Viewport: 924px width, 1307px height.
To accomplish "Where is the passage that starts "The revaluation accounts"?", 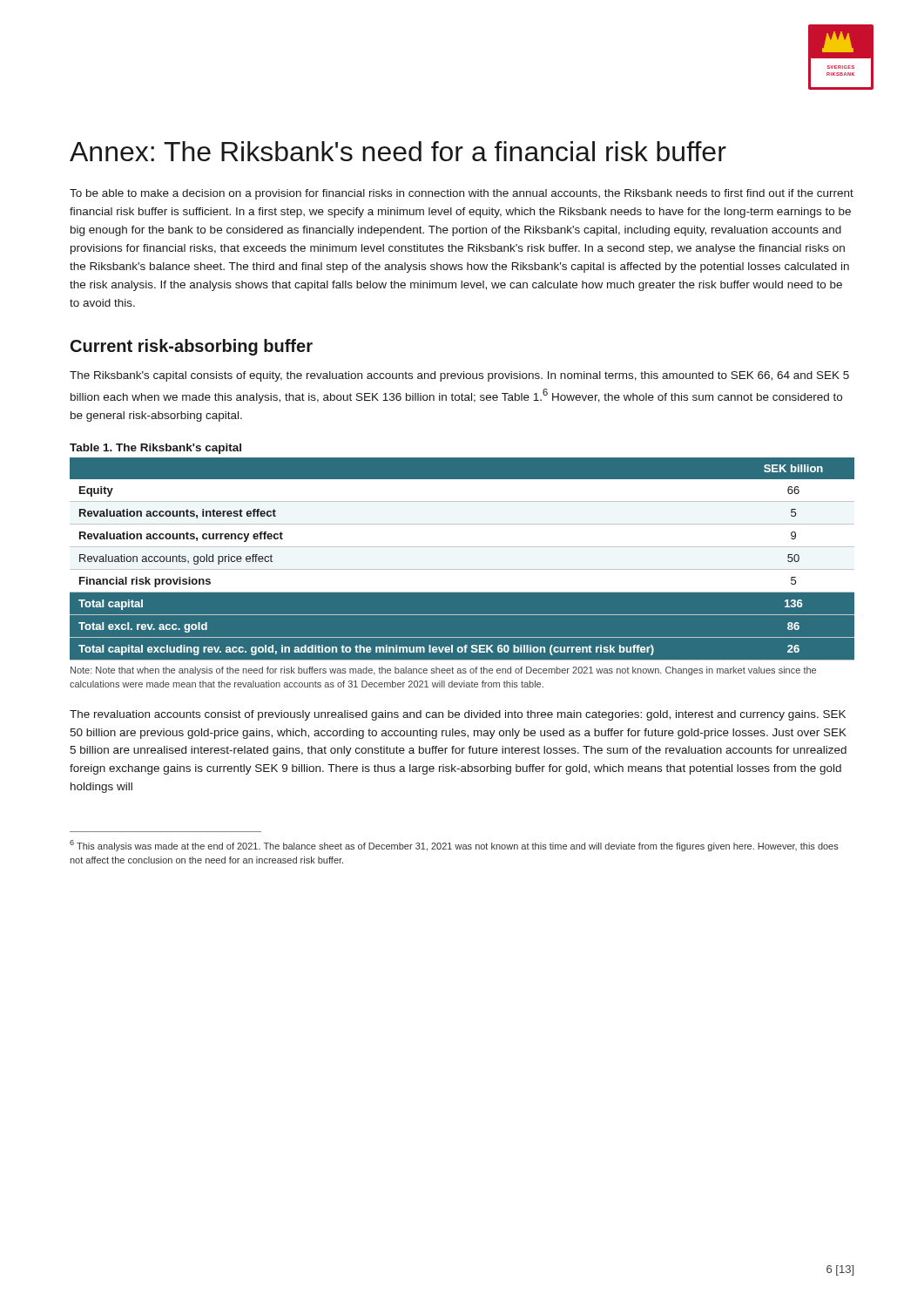I will click(x=458, y=750).
